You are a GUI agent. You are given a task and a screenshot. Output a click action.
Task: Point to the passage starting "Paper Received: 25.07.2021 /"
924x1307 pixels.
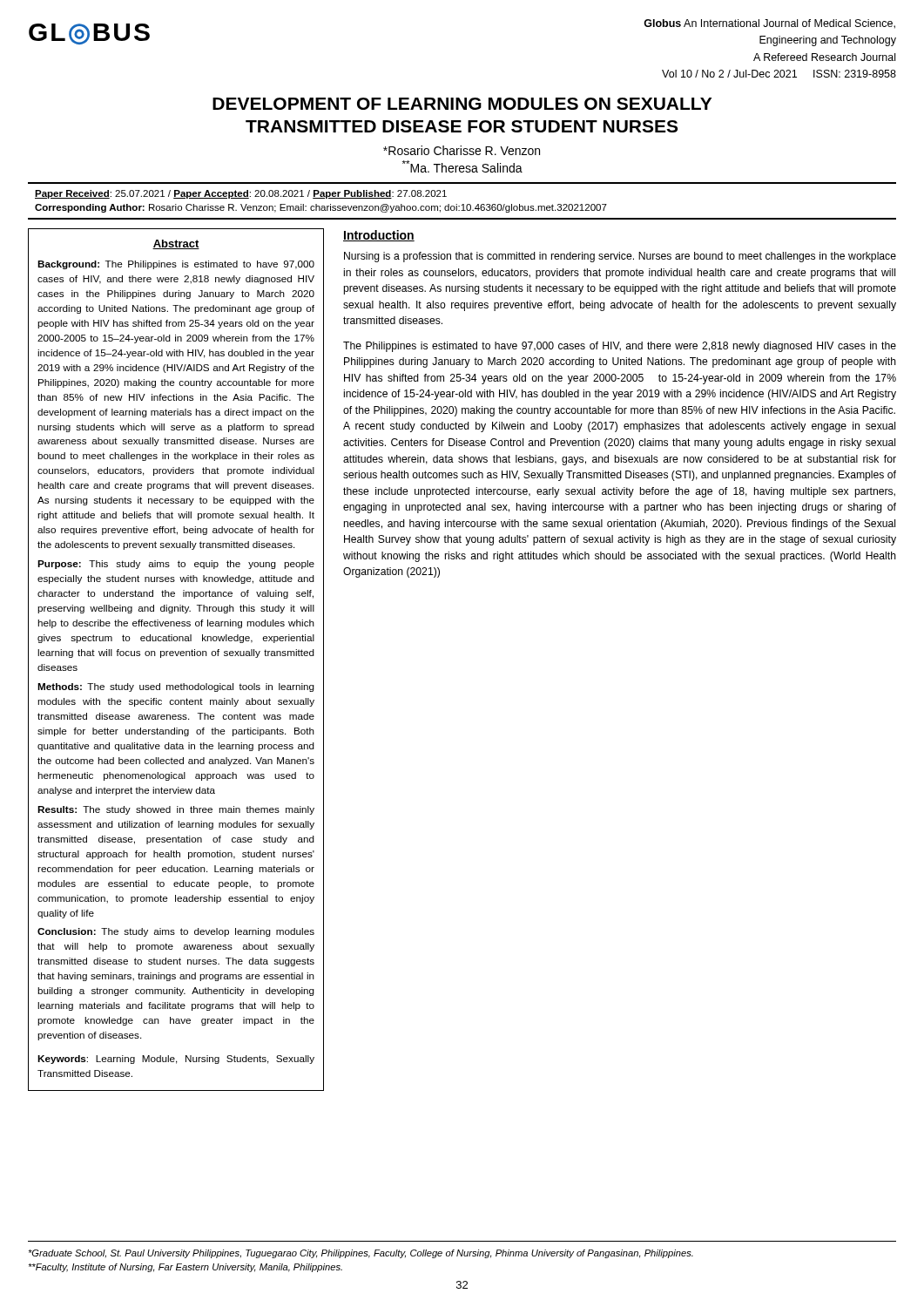tap(462, 201)
